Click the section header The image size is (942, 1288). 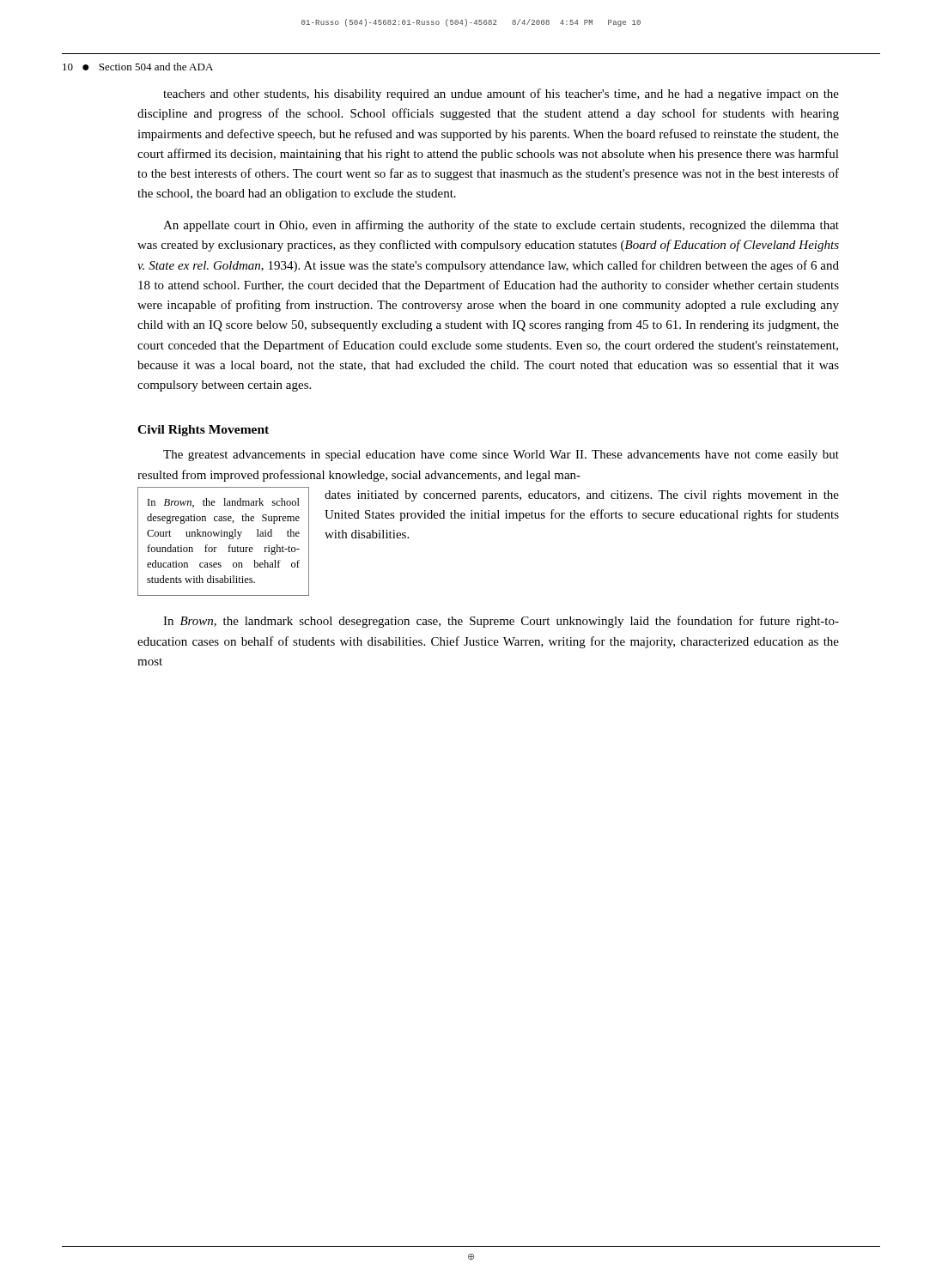488,430
